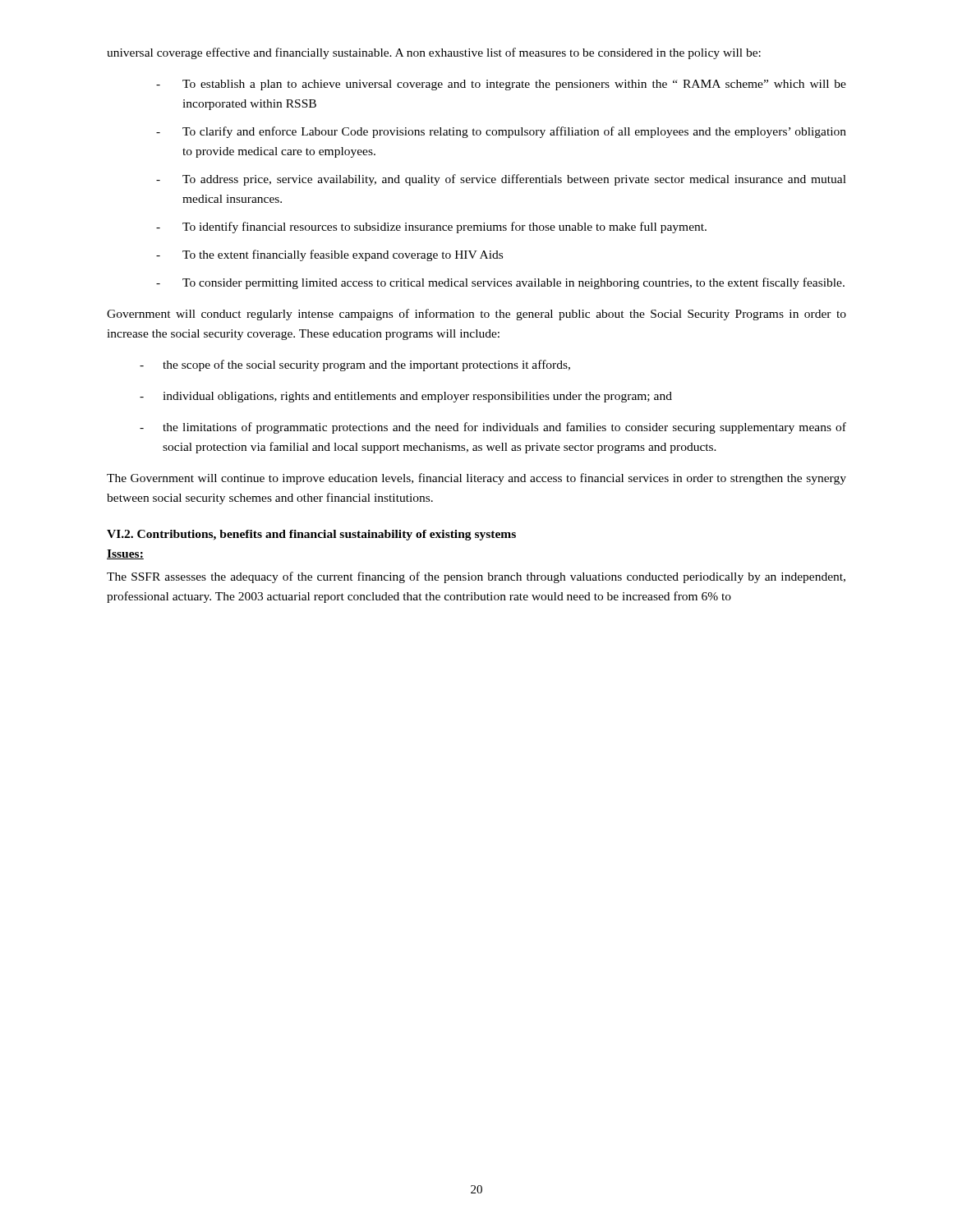Where is the section header that starts "VI.2. Contributions, benefits and"?
This screenshot has width=953, height=1232.
[x=476, y=544]
